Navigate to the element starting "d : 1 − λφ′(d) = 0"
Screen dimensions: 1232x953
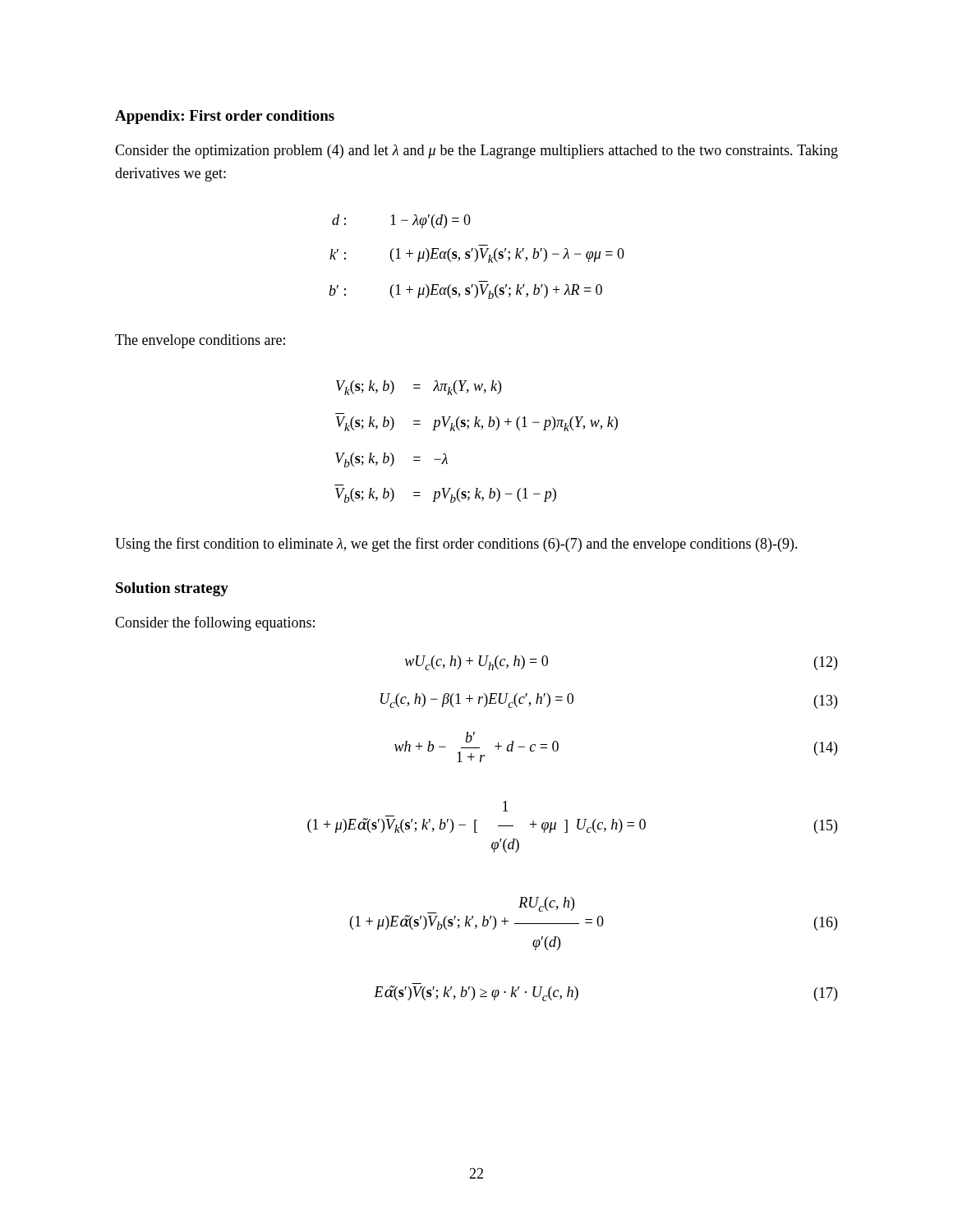(476, 256)
